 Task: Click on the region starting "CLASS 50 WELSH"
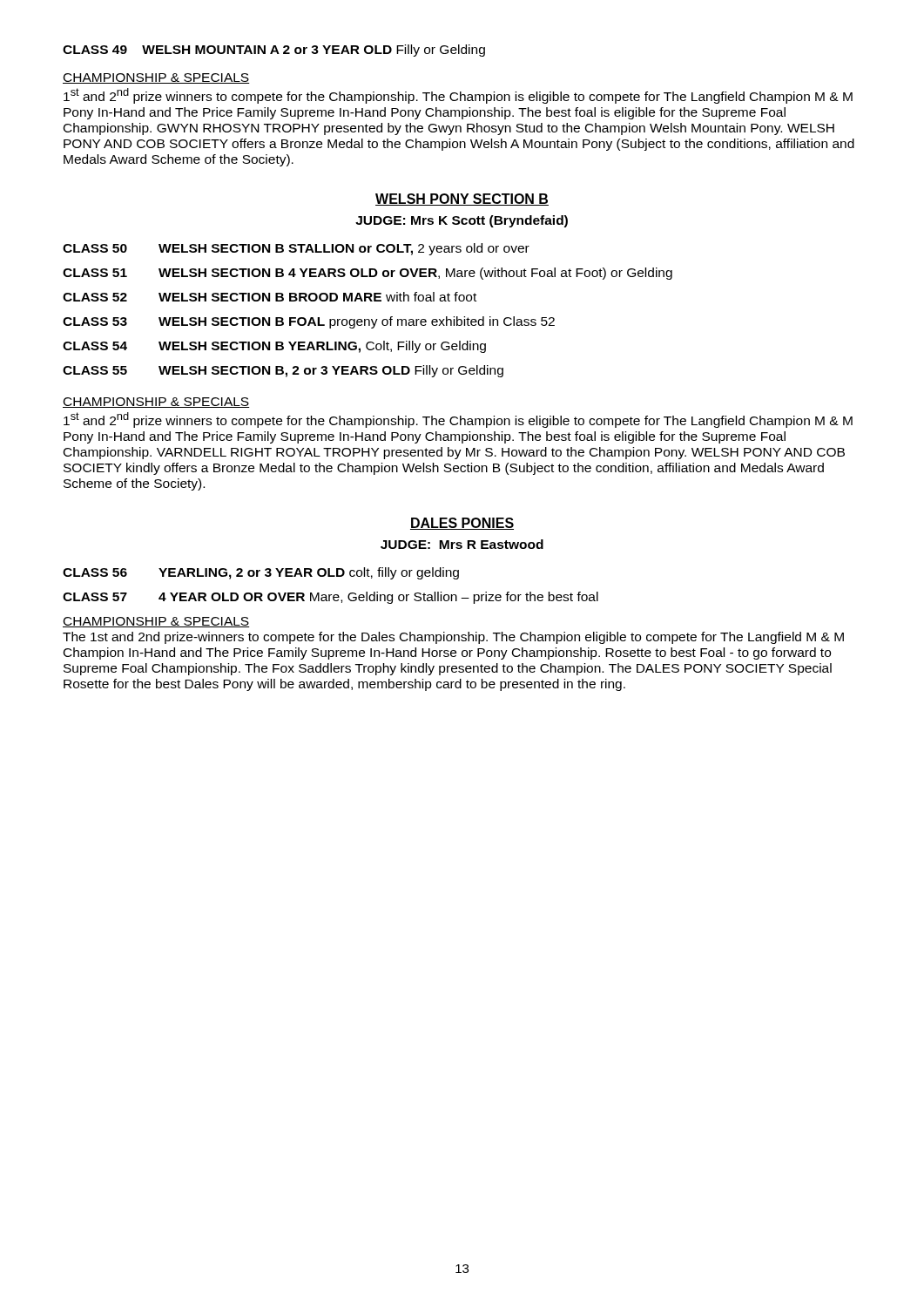click(462, 248)
